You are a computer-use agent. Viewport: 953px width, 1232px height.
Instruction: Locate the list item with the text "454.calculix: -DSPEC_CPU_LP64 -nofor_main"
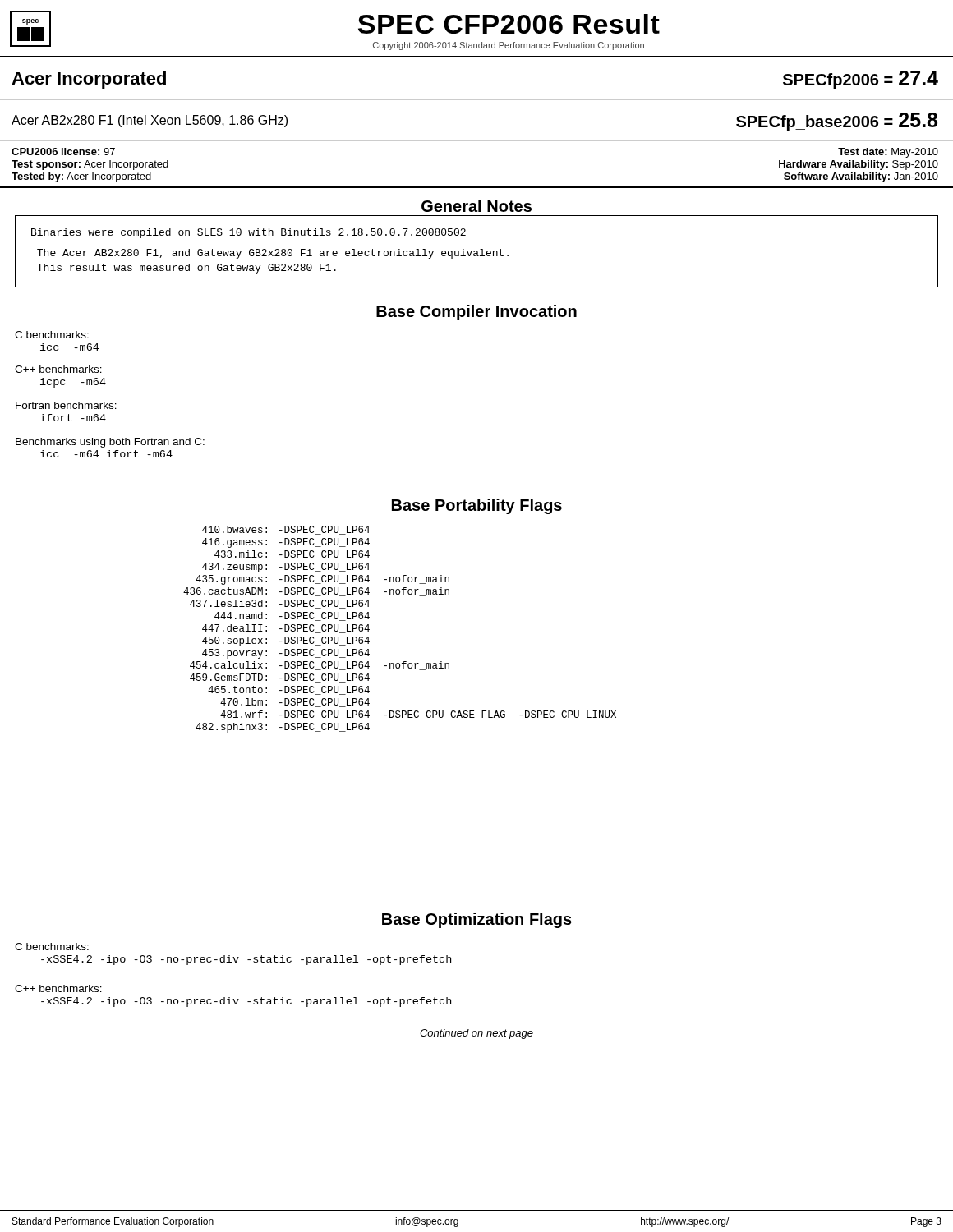pyautogui.click(x=233, y=666)
